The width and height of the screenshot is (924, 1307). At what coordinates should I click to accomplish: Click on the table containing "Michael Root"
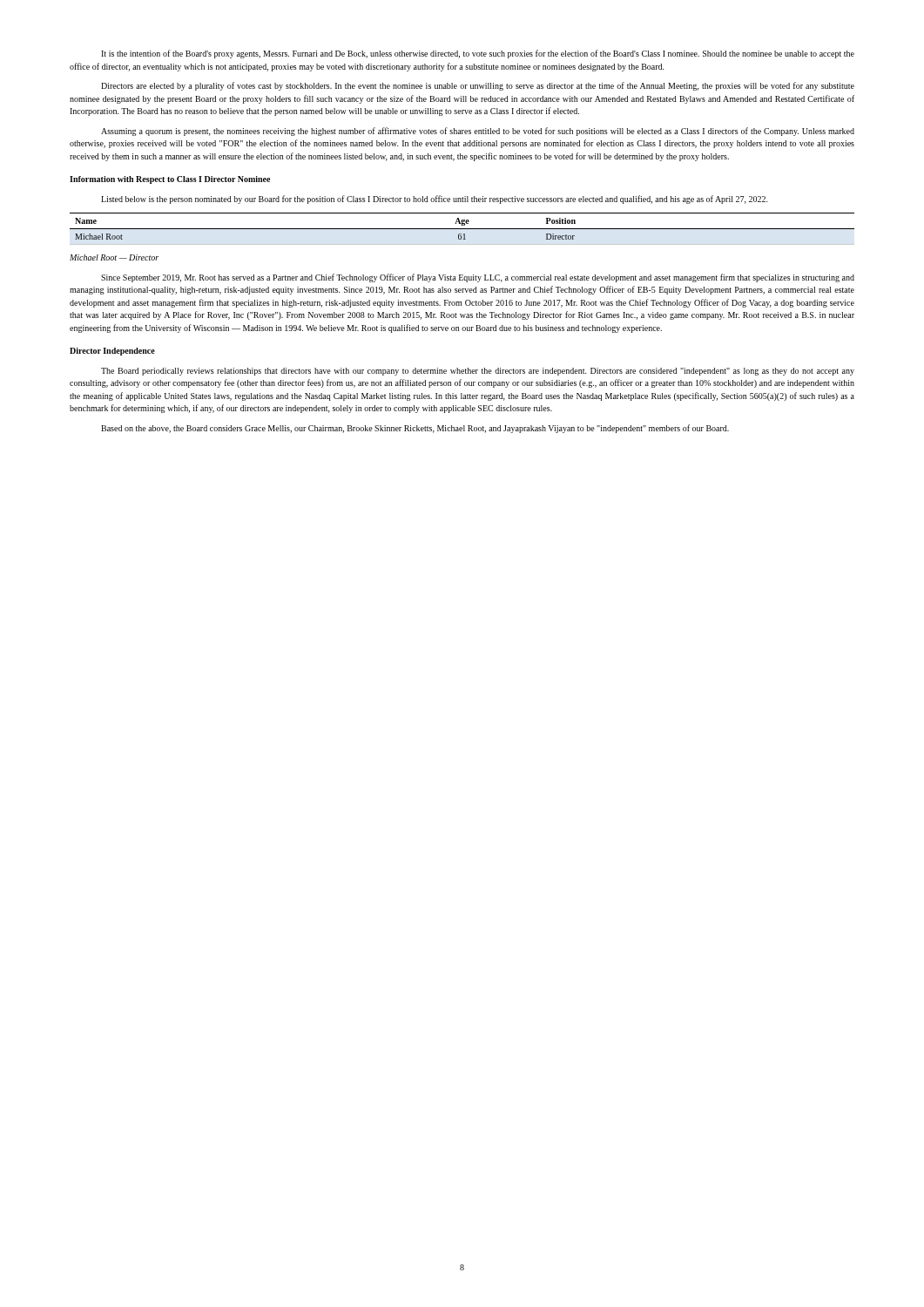point(462,229)
